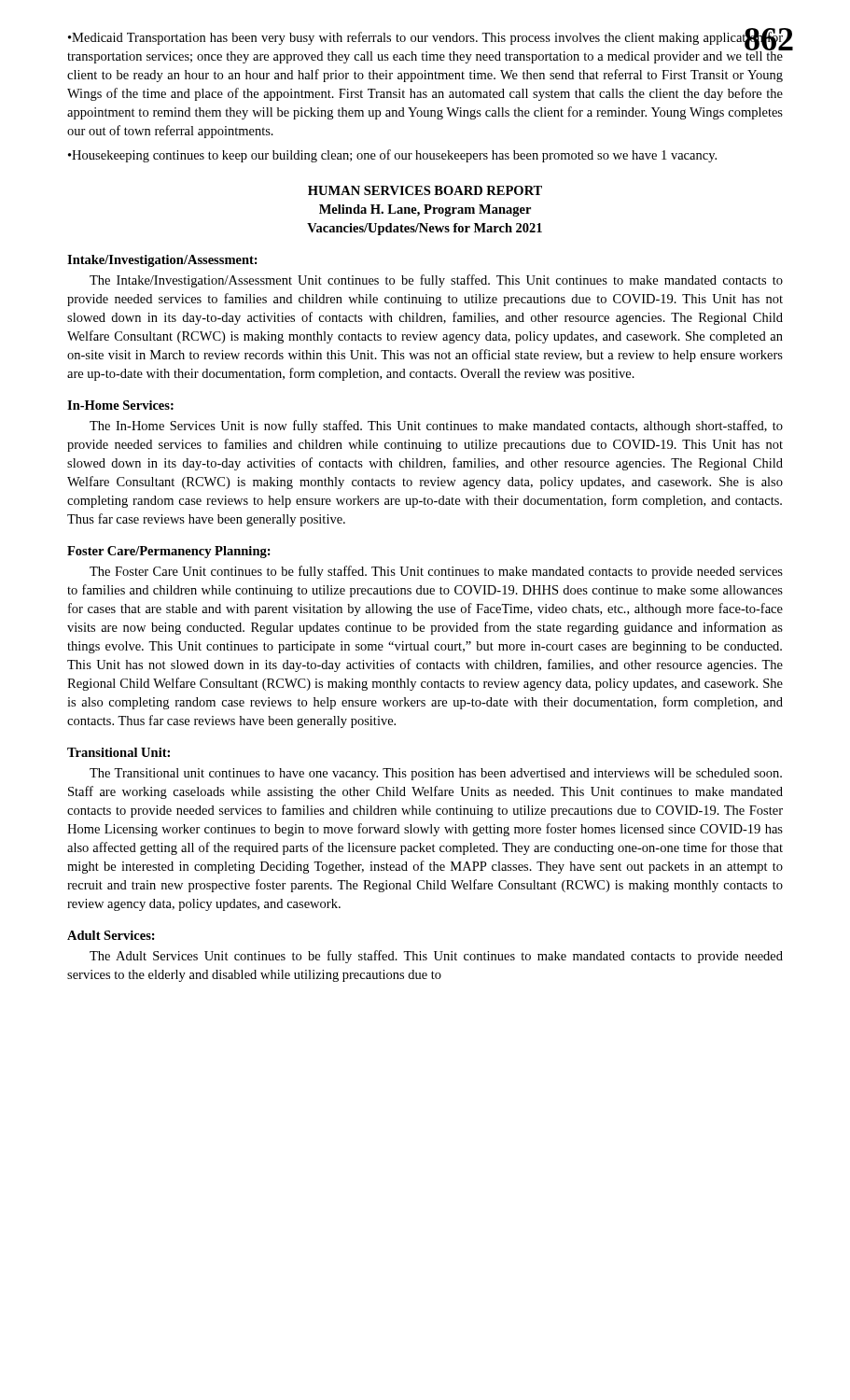The height and width of the screenshot is (1400, 850).
Task: Locate the text "Adult Services:"
Action: click(111, 935)
